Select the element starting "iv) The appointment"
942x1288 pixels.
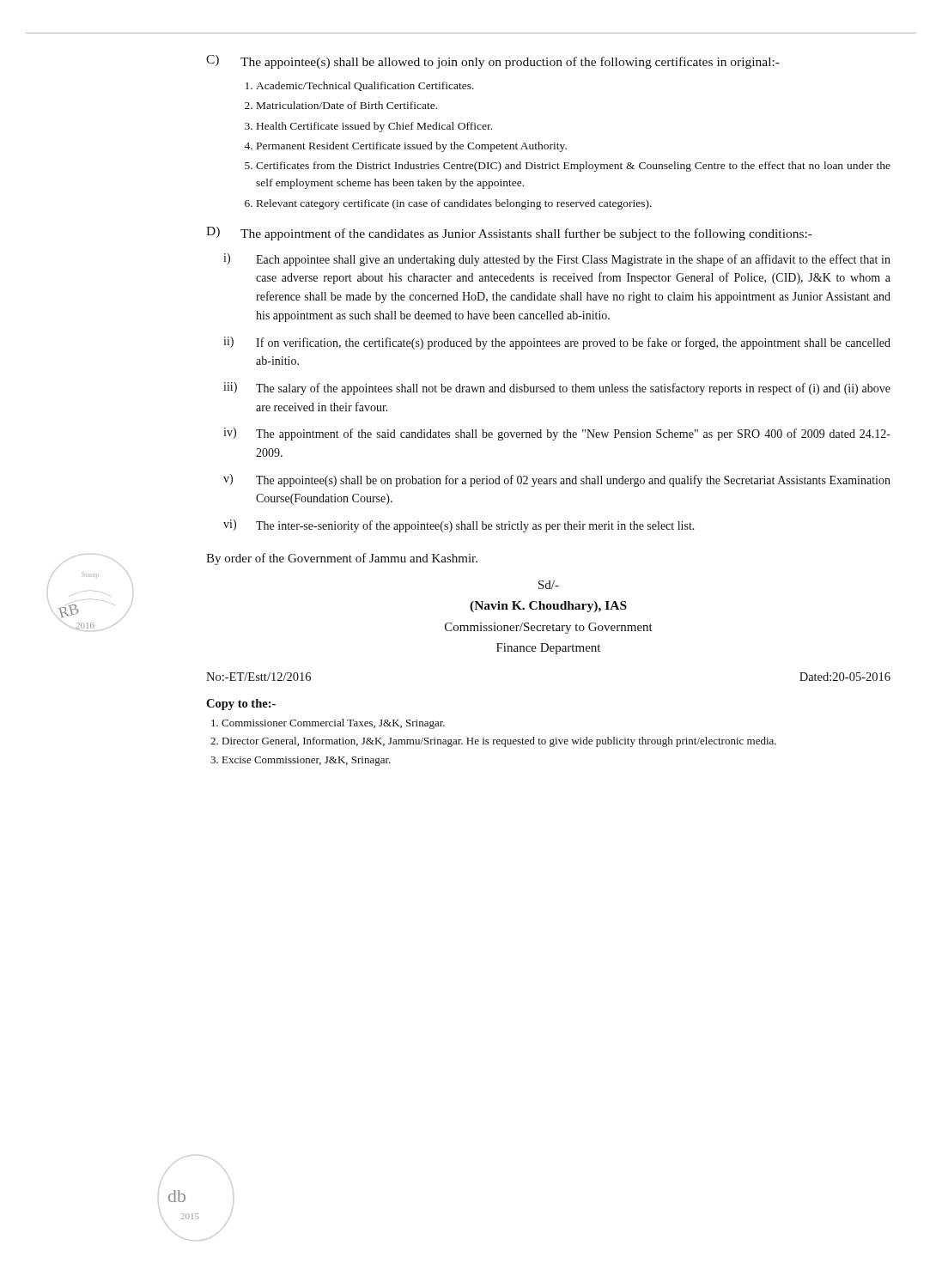(557, 444)
